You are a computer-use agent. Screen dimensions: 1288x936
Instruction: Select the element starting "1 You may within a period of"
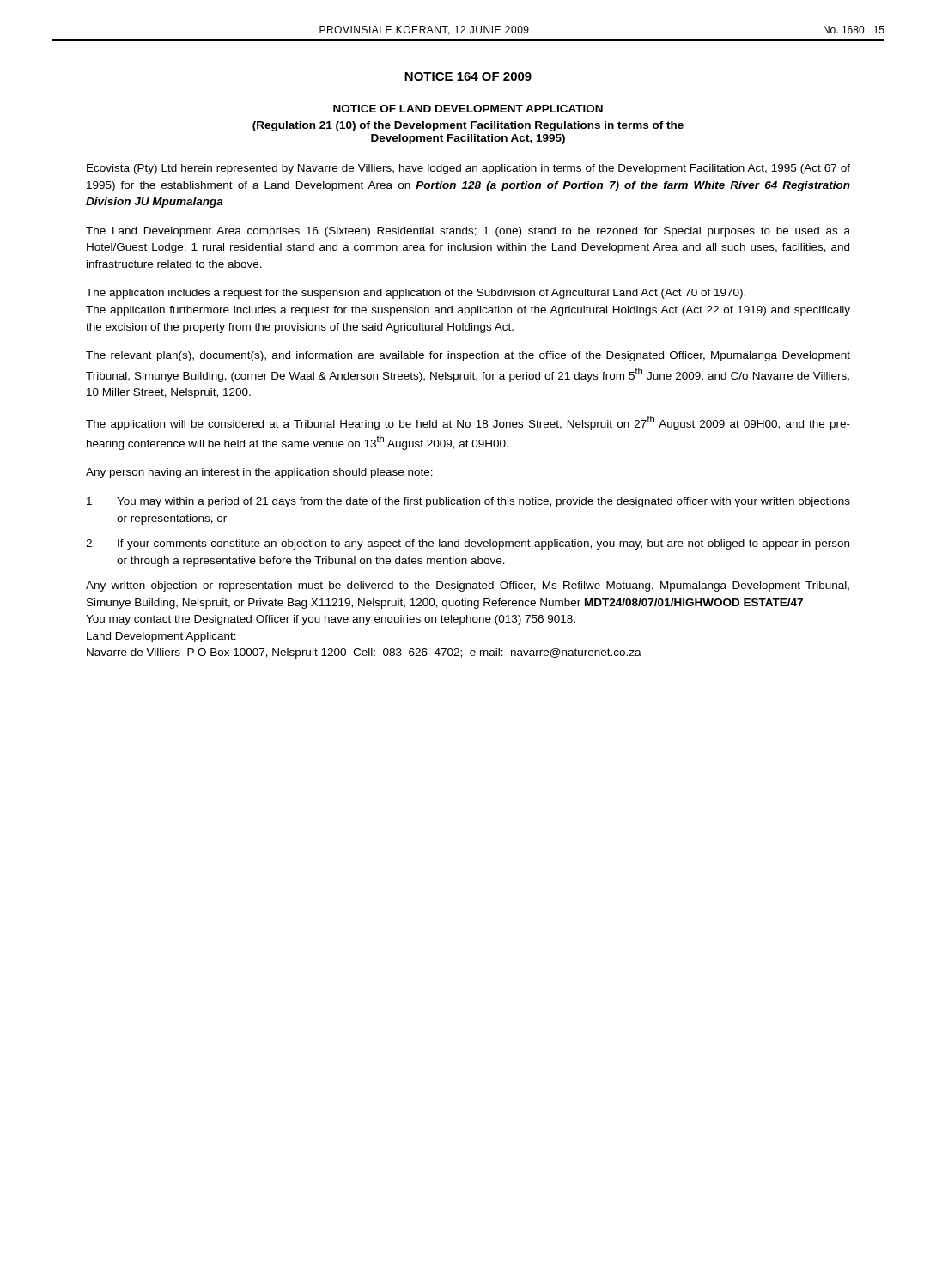pos(468,510)
